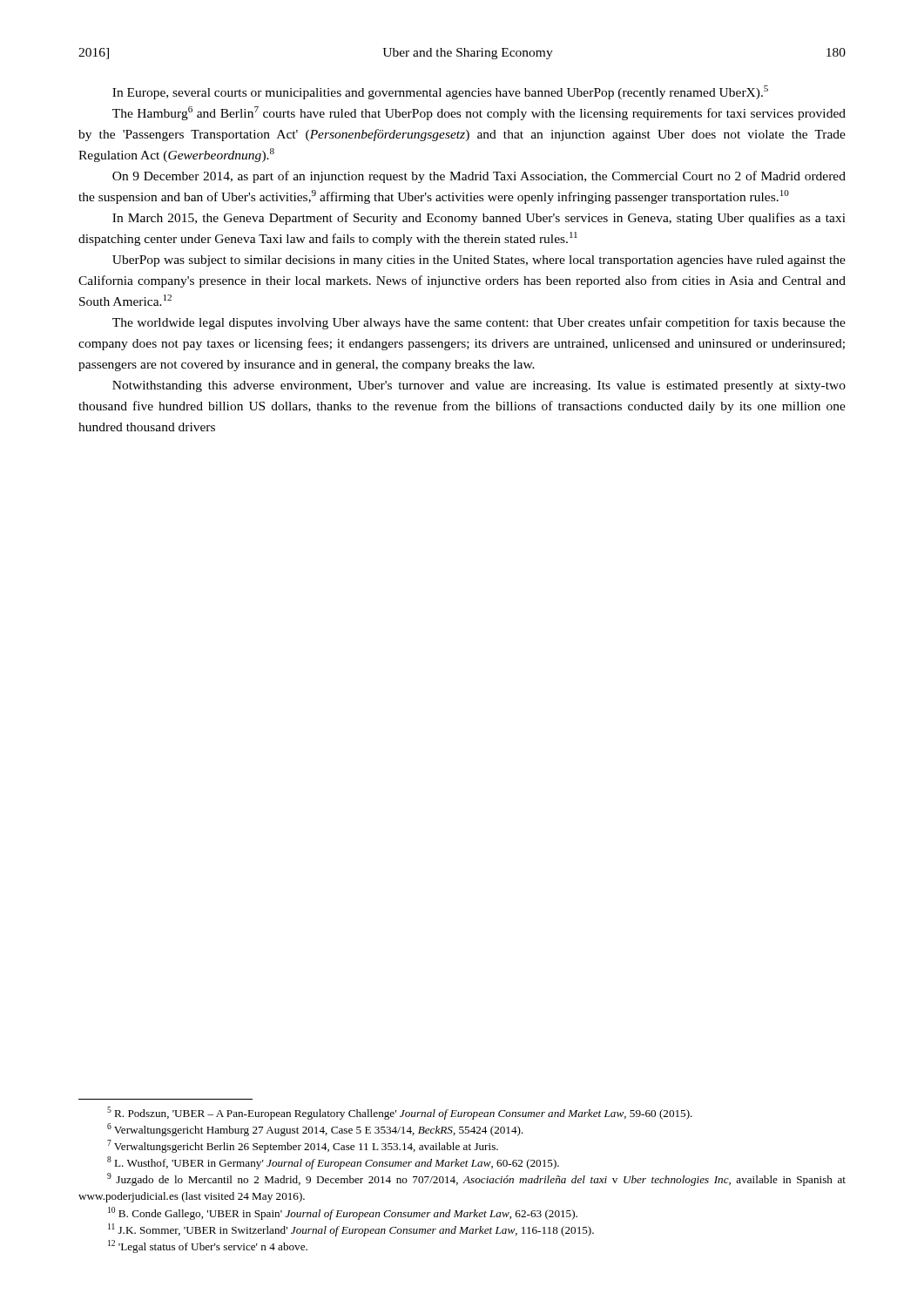Find the footnote that says "9 Juzgado de lo Mercantil no 2"

(x=462, y=1188)
